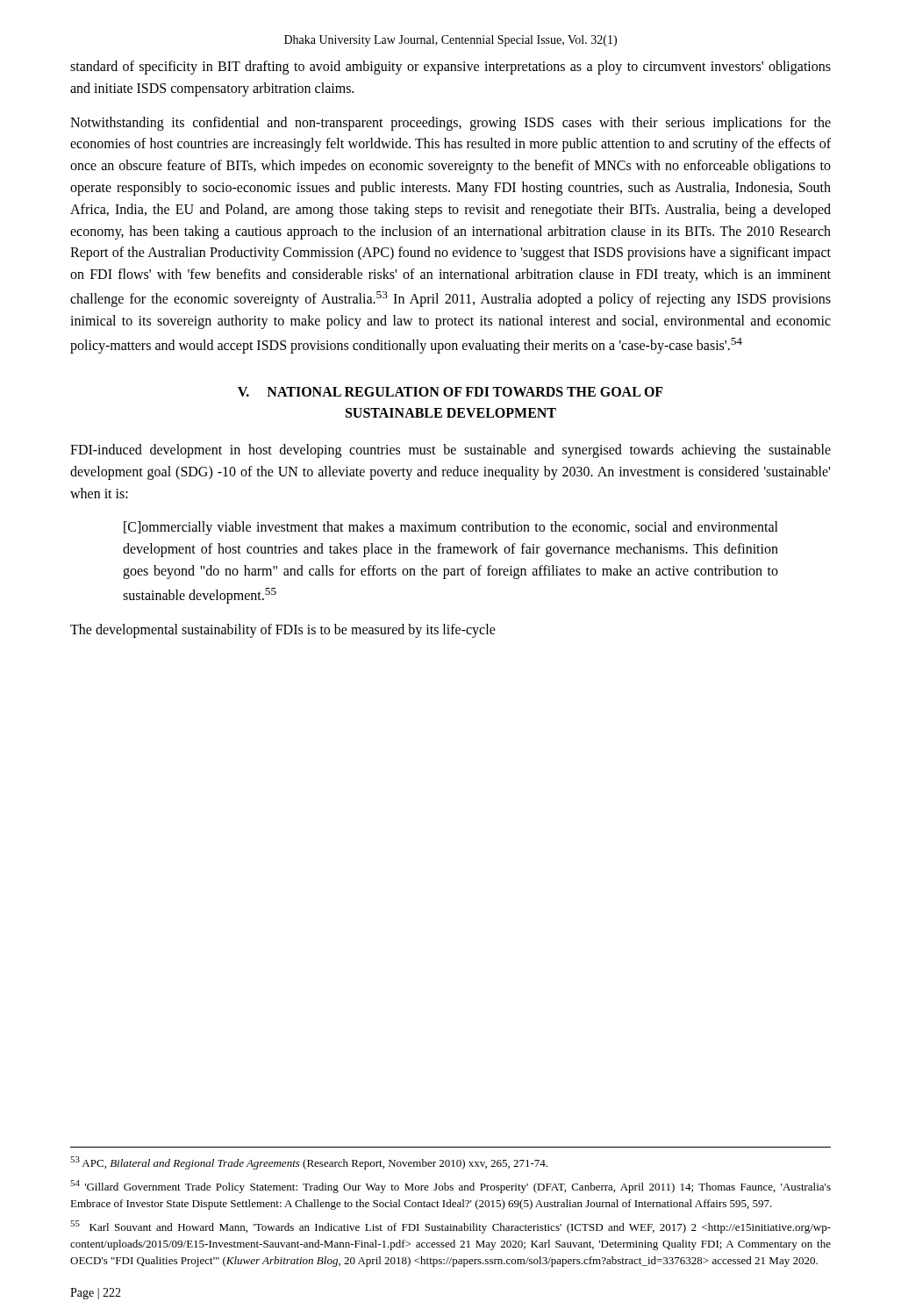This screenshot has height=1316, width=901.
Task: Navigate to the region starting "The developmental sustainability"
Action: (x=283, y=629)
